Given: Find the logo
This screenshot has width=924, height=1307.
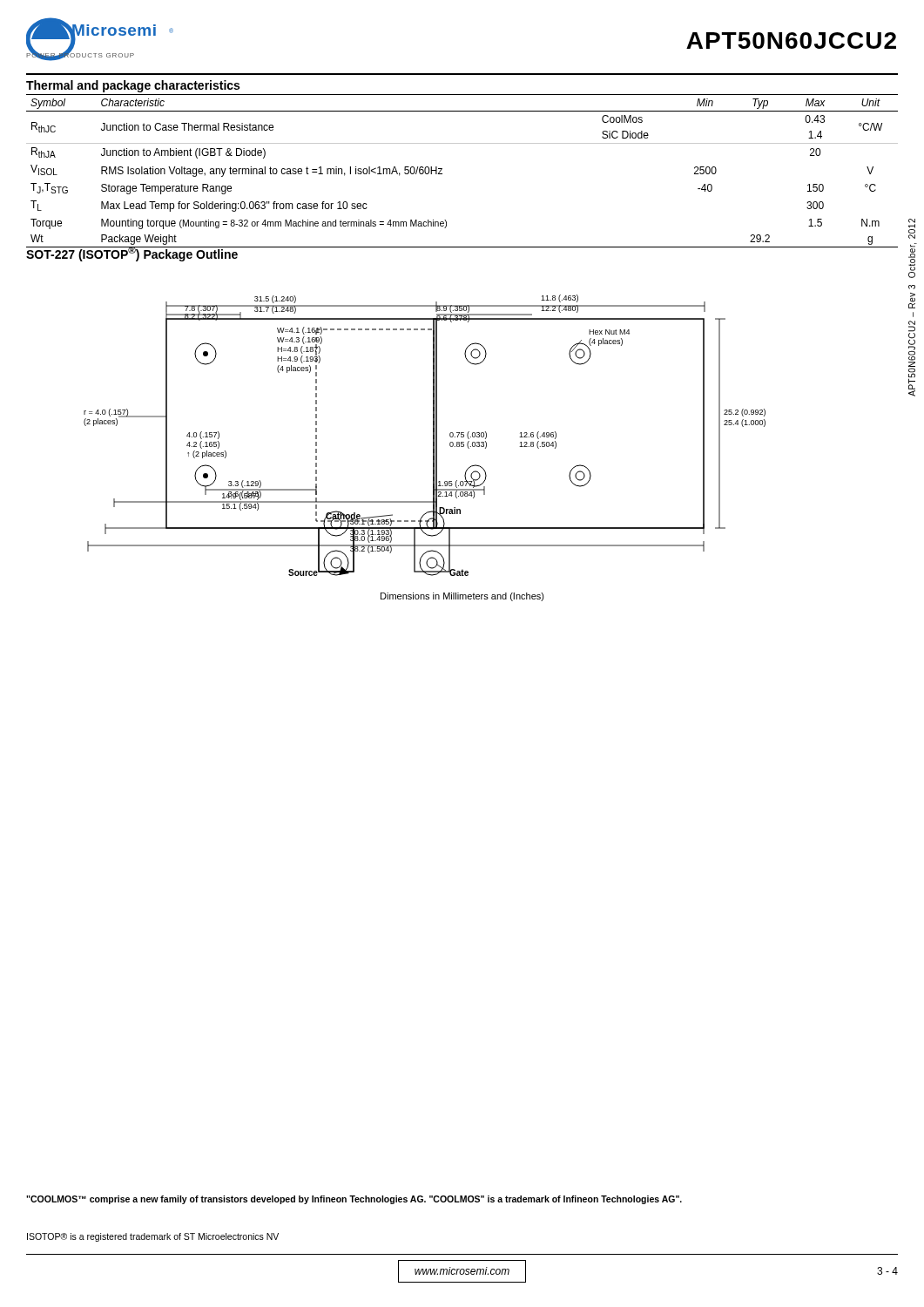Looking at the screenshot, I should 105,41.
